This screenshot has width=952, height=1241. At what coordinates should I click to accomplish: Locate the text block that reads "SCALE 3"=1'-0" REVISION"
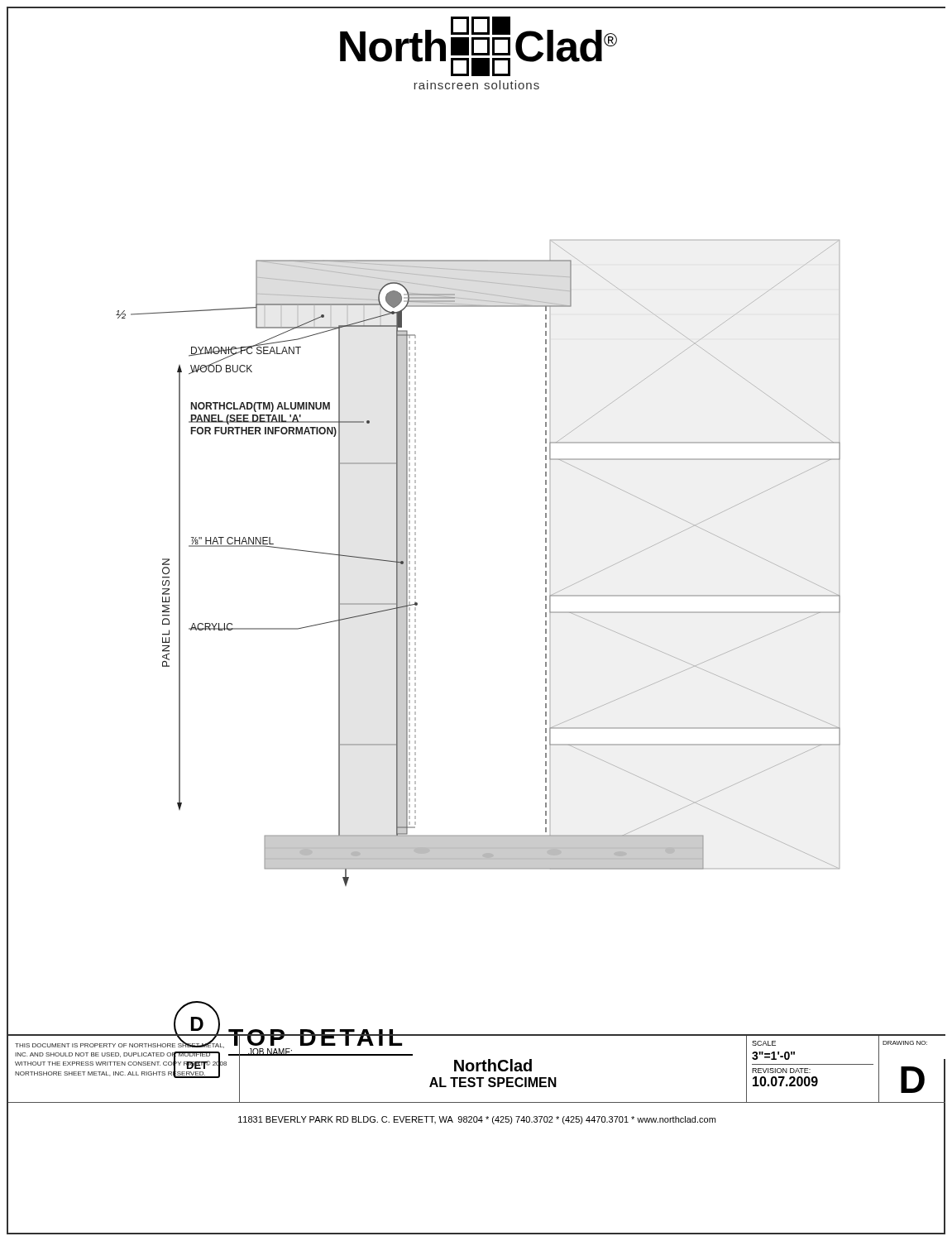point(813,1064)
